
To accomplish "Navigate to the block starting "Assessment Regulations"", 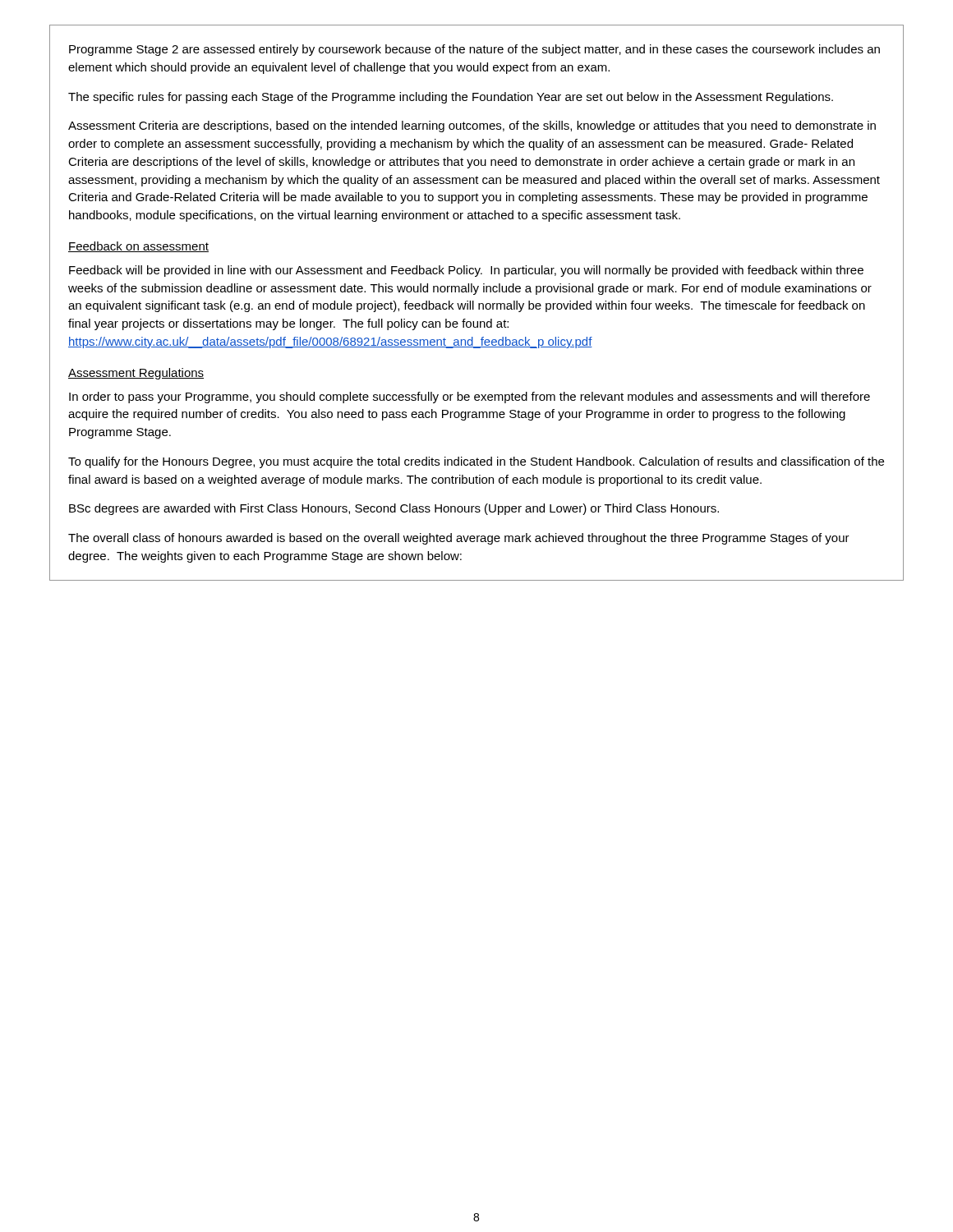I will 136,372.
